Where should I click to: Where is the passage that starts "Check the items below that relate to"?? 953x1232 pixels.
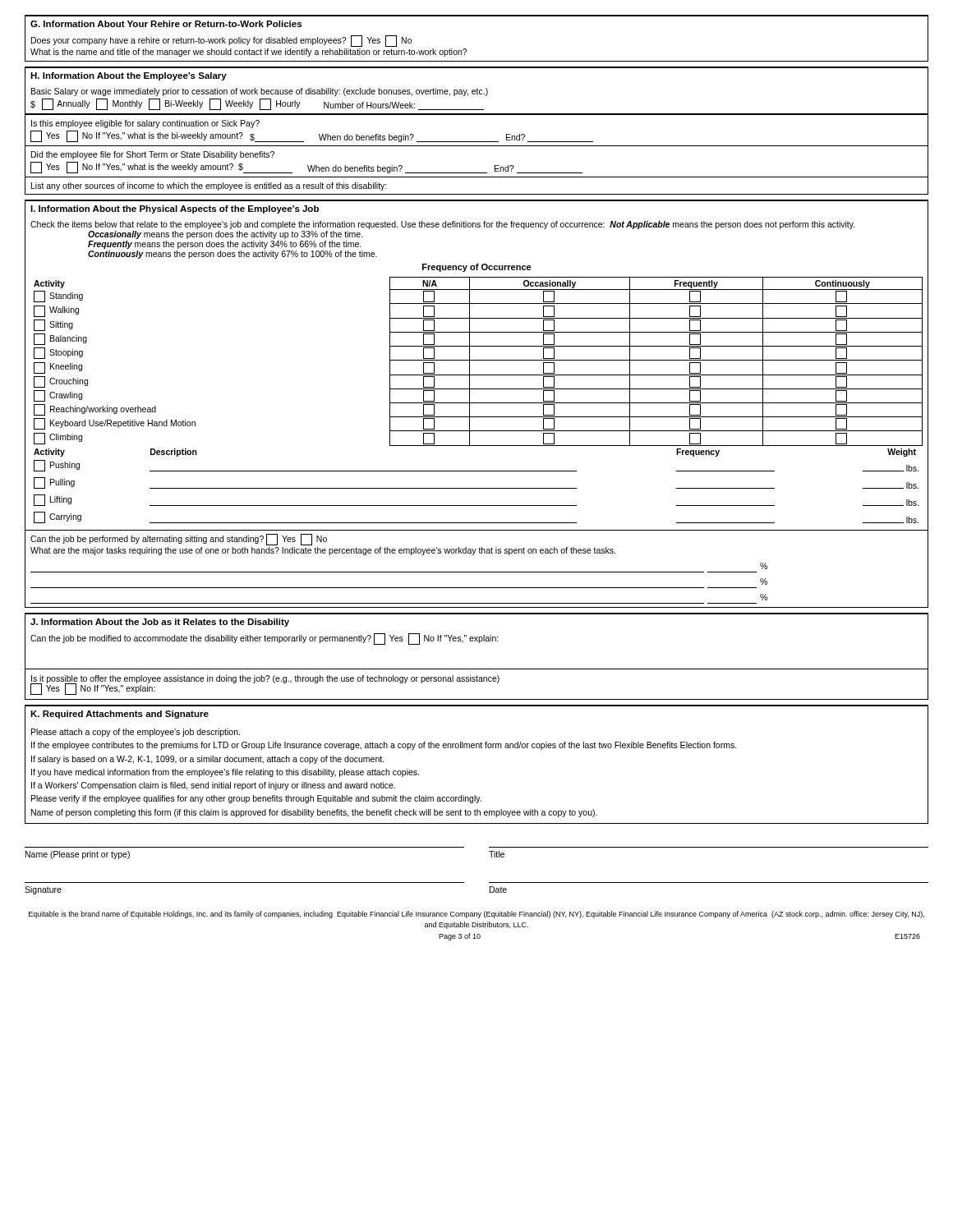point(443,225)
